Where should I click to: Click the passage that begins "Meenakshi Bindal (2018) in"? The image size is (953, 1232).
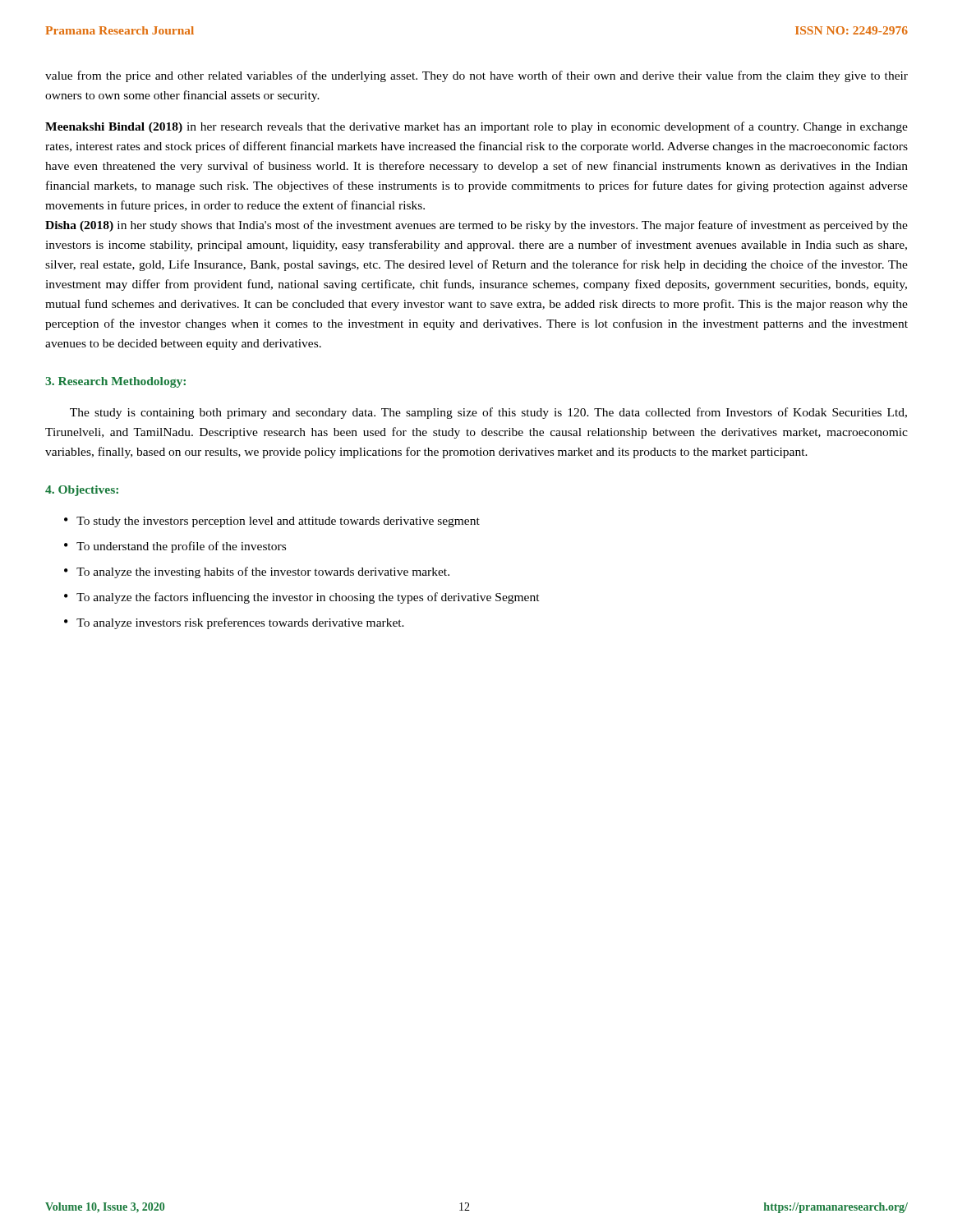476,235
